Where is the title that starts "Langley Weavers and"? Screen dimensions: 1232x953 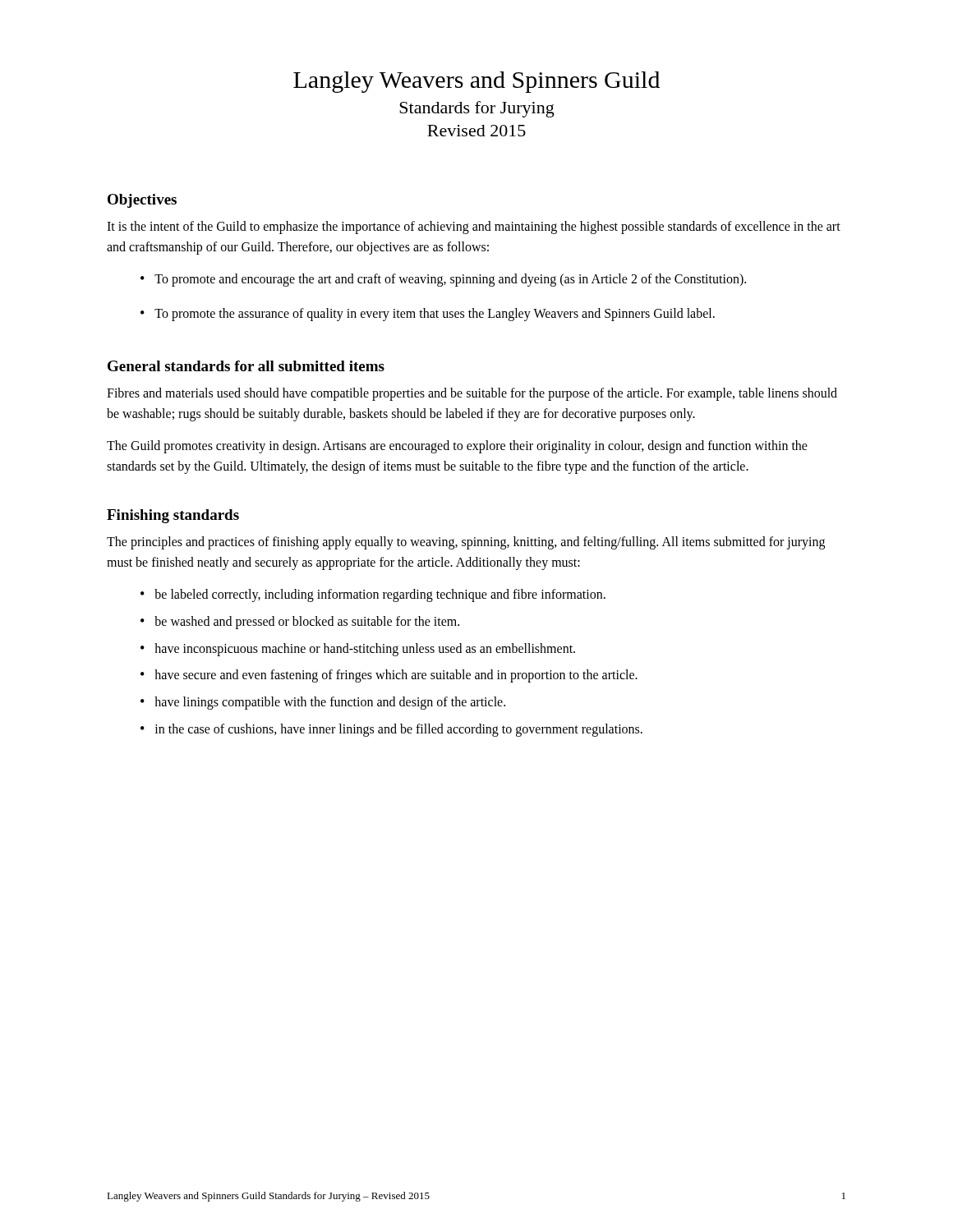(x=476, y=103)
